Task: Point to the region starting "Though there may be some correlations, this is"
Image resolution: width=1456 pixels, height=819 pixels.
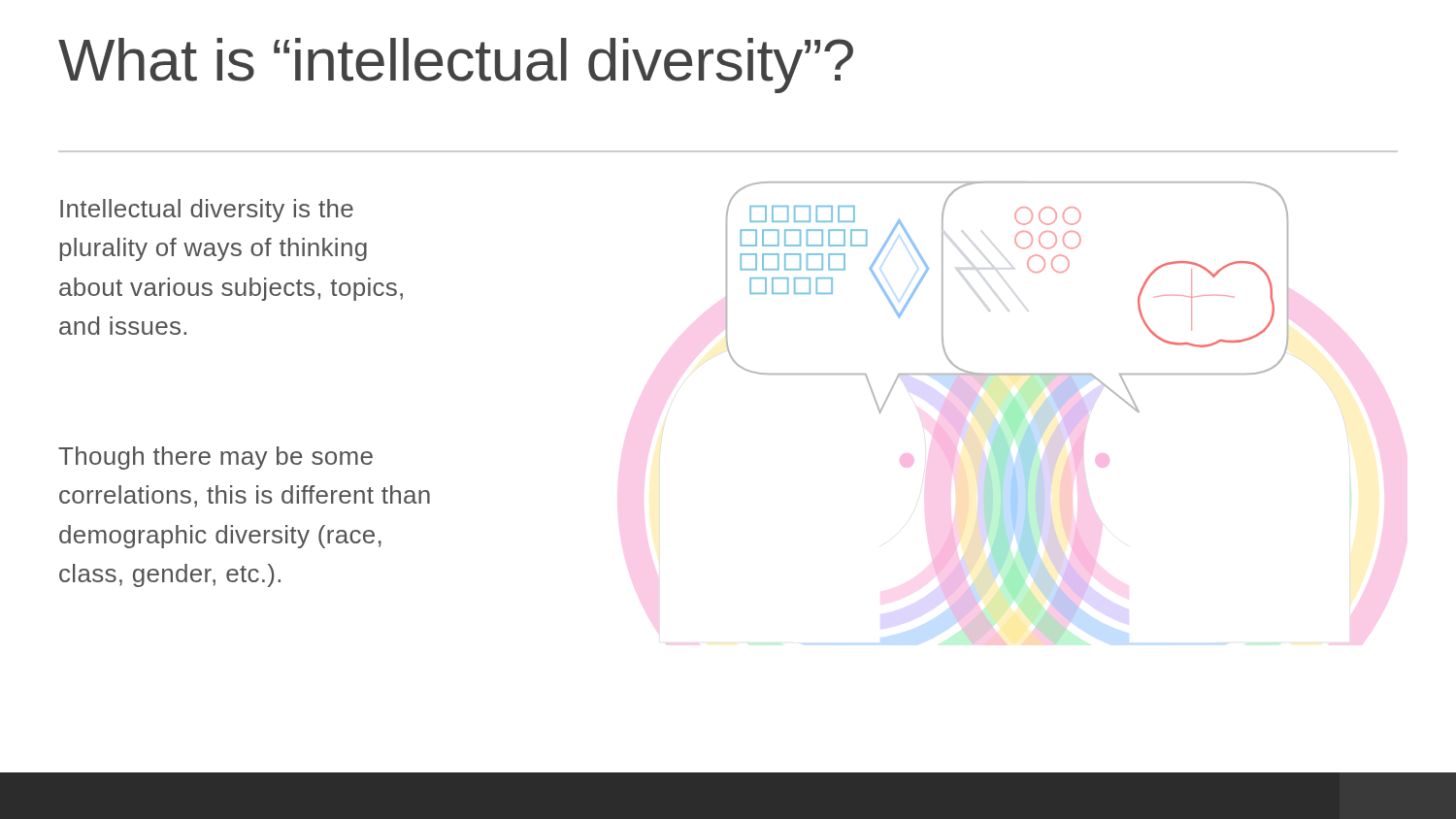Action: (x=320, y=515)
